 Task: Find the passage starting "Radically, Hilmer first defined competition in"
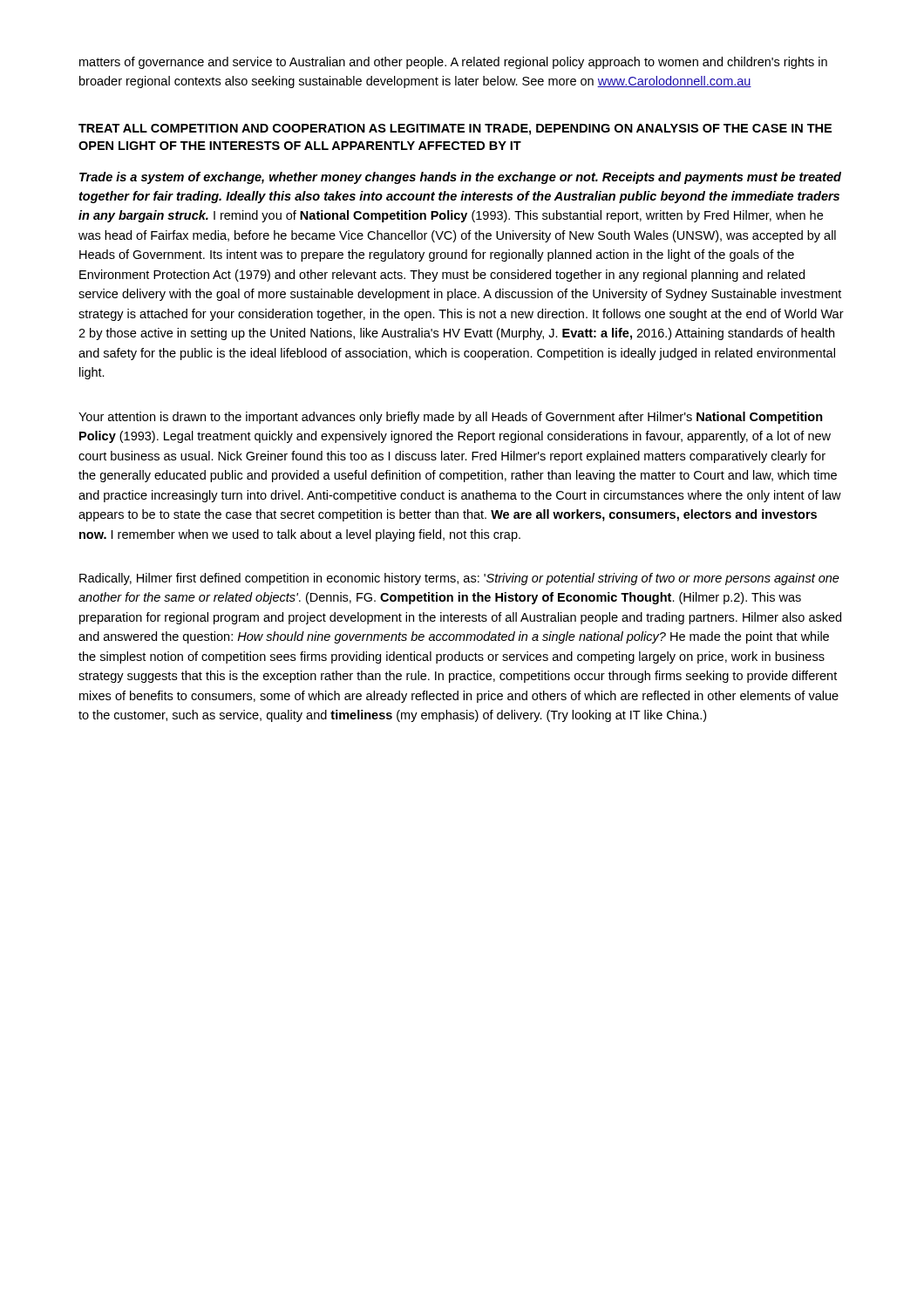point(460,647)
